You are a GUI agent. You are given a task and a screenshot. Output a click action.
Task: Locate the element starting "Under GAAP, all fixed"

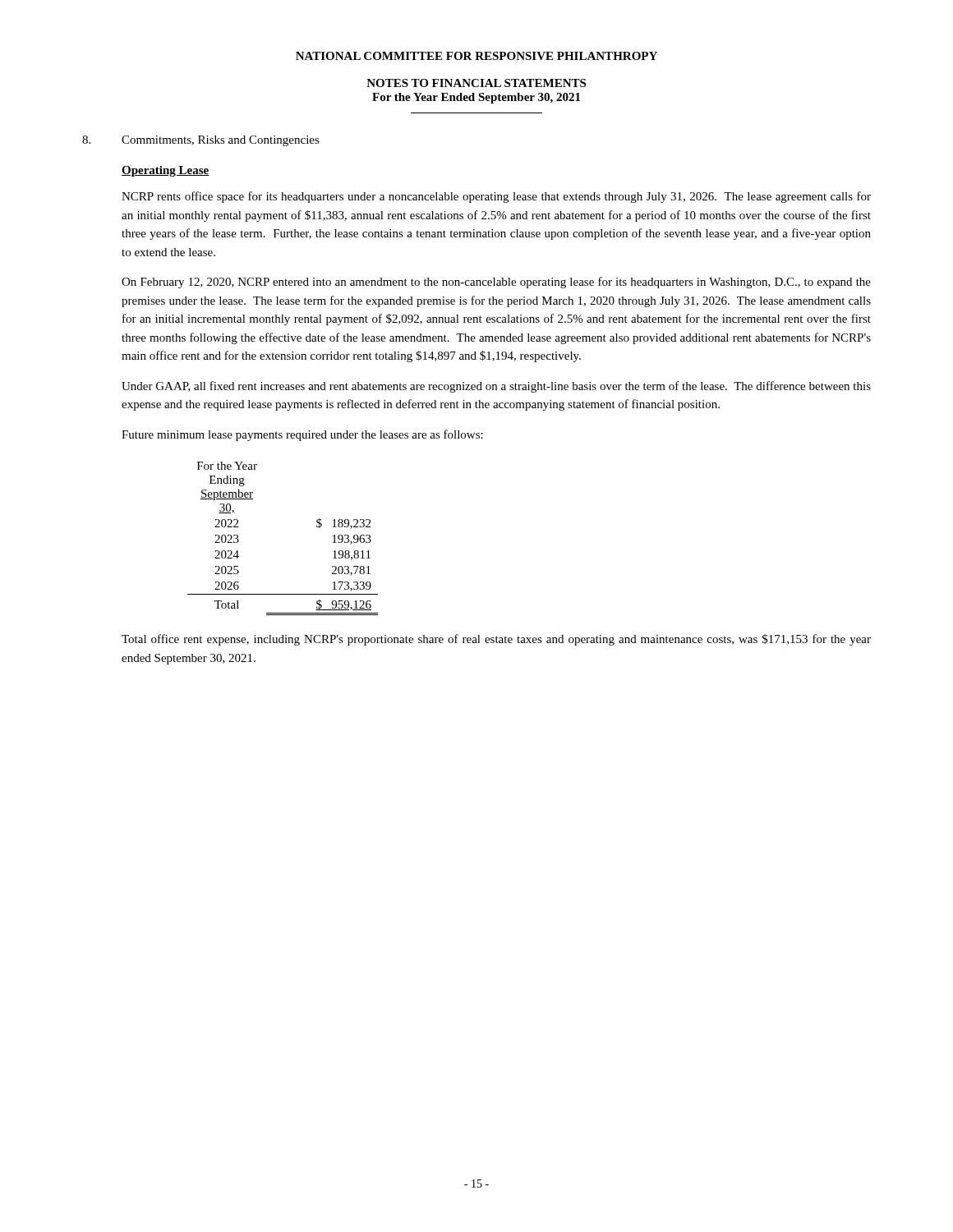pyautogui.click(x=496, y=395)
